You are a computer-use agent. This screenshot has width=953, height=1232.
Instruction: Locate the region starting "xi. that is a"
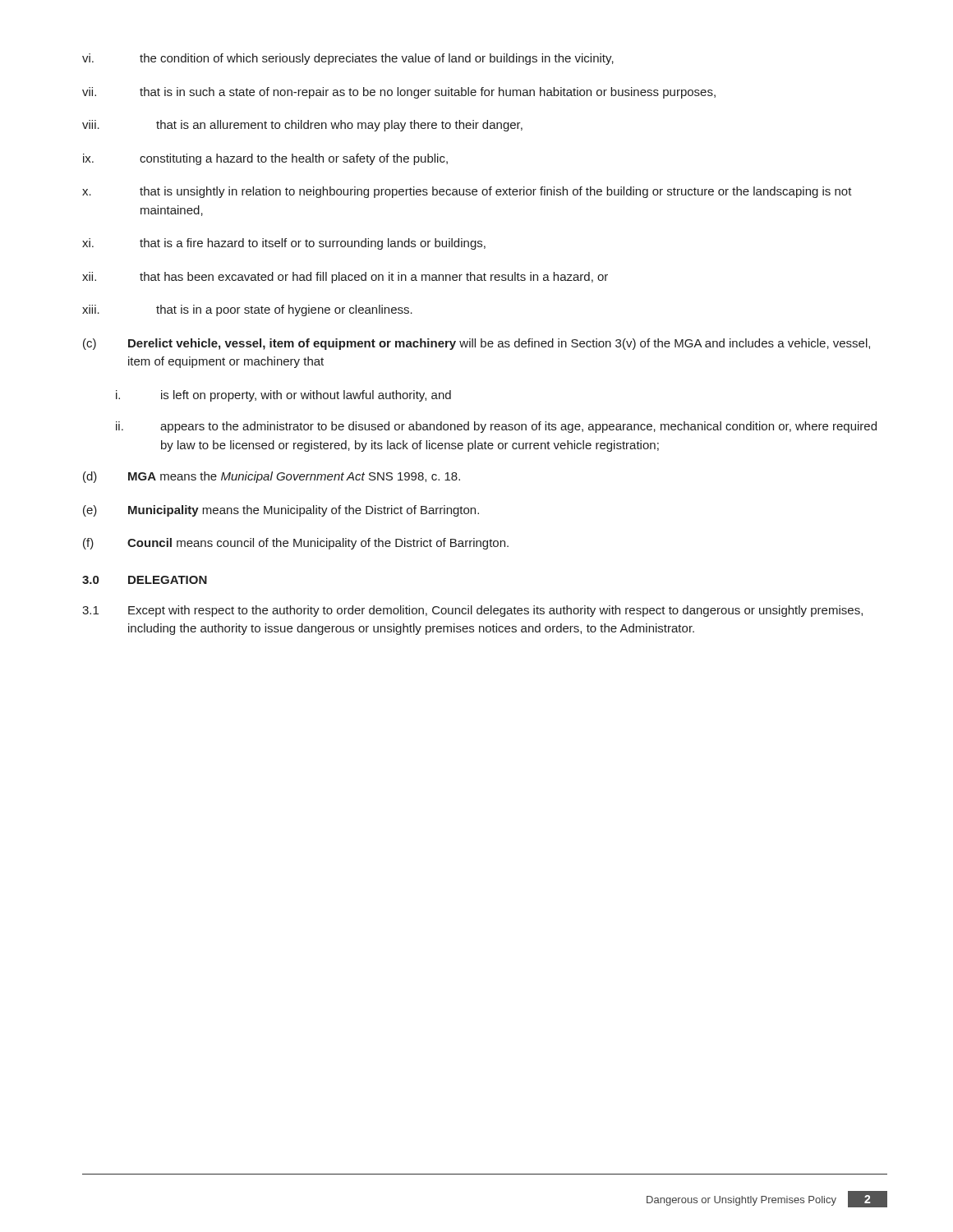point(485,243)
